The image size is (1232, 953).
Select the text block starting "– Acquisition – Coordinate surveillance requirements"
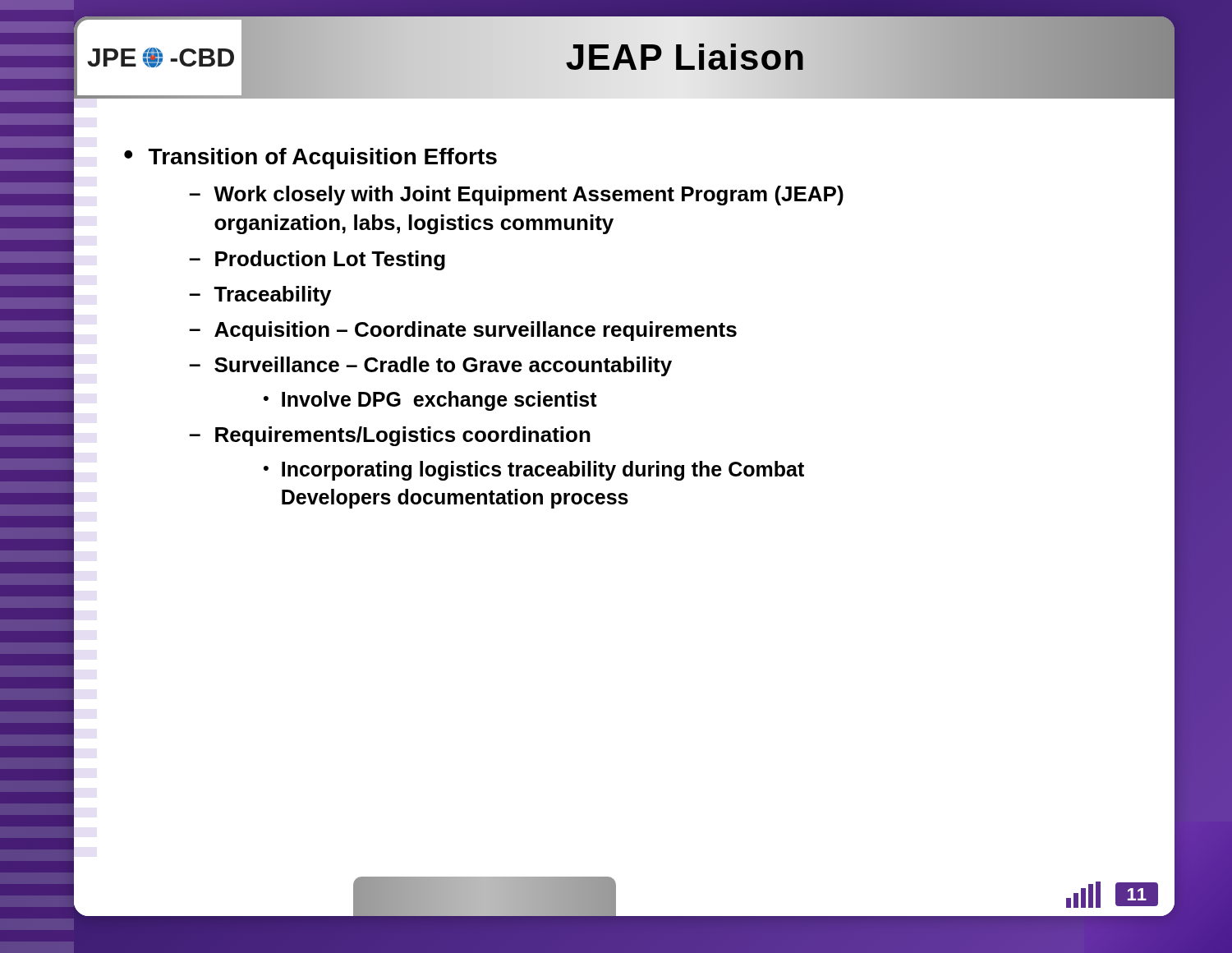tap(649, 330)
